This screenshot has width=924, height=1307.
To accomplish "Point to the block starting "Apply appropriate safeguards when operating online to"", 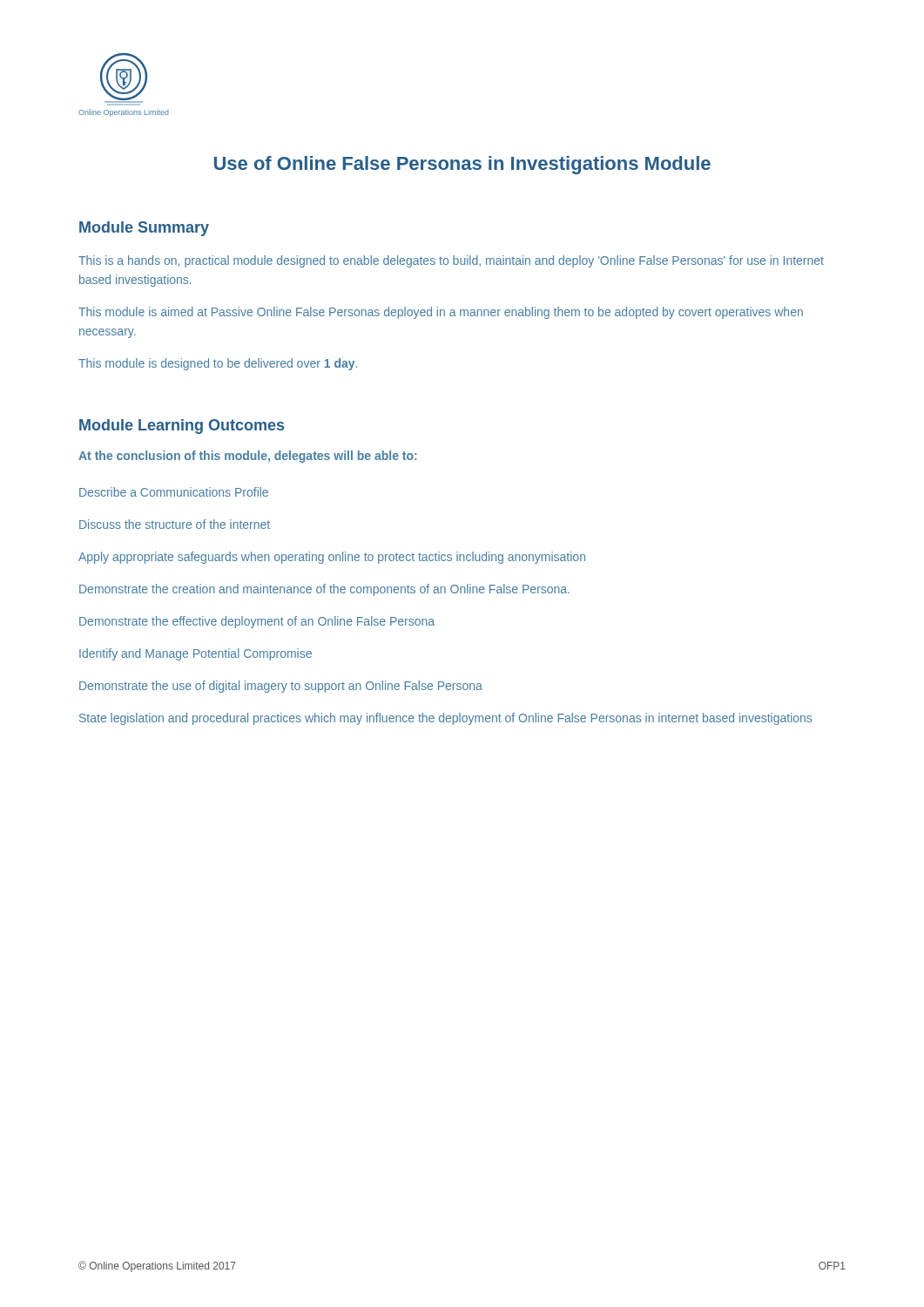I will pos(462,557).
